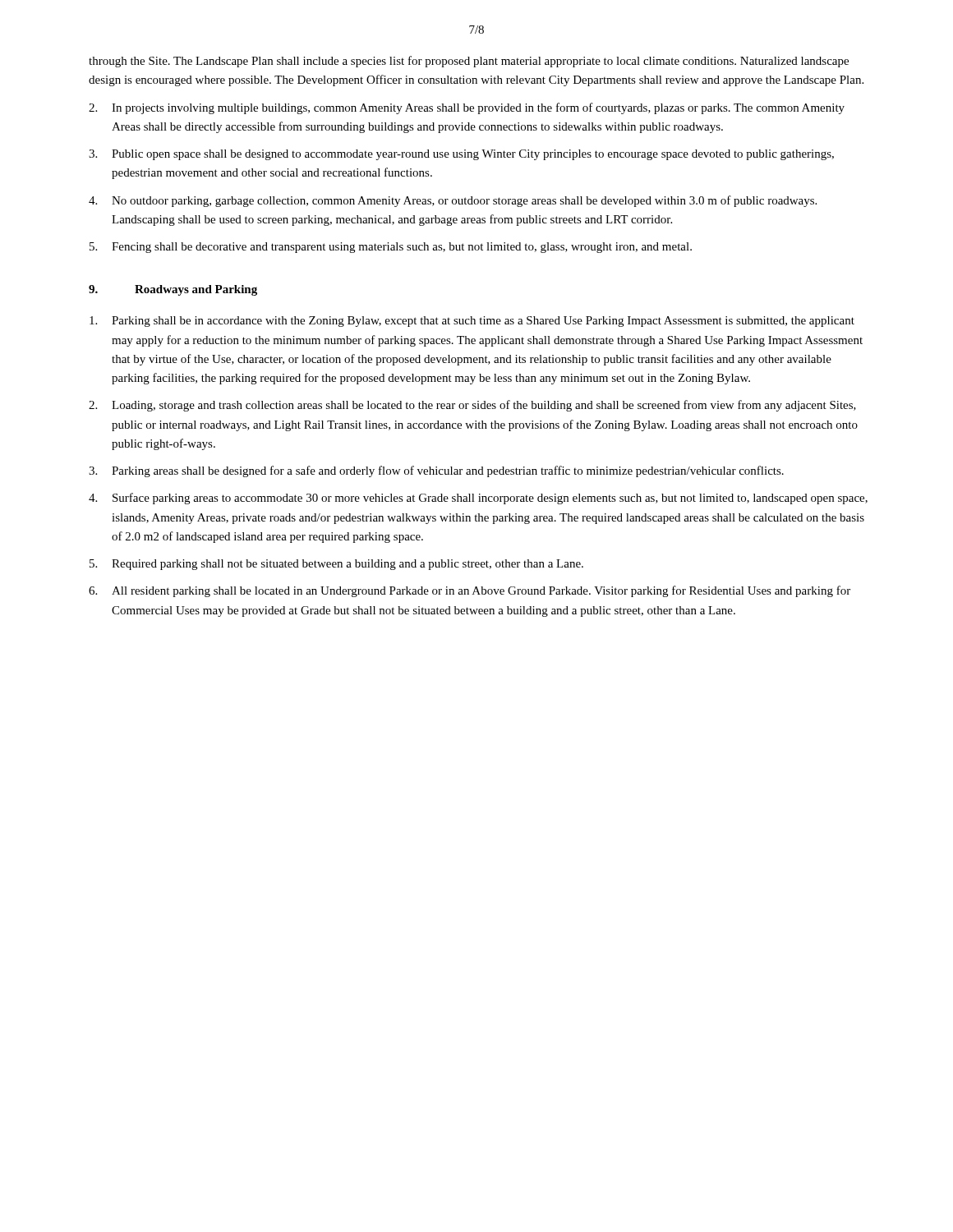Find the element starting "3. Parking areas shall"

tap(480, 471)
